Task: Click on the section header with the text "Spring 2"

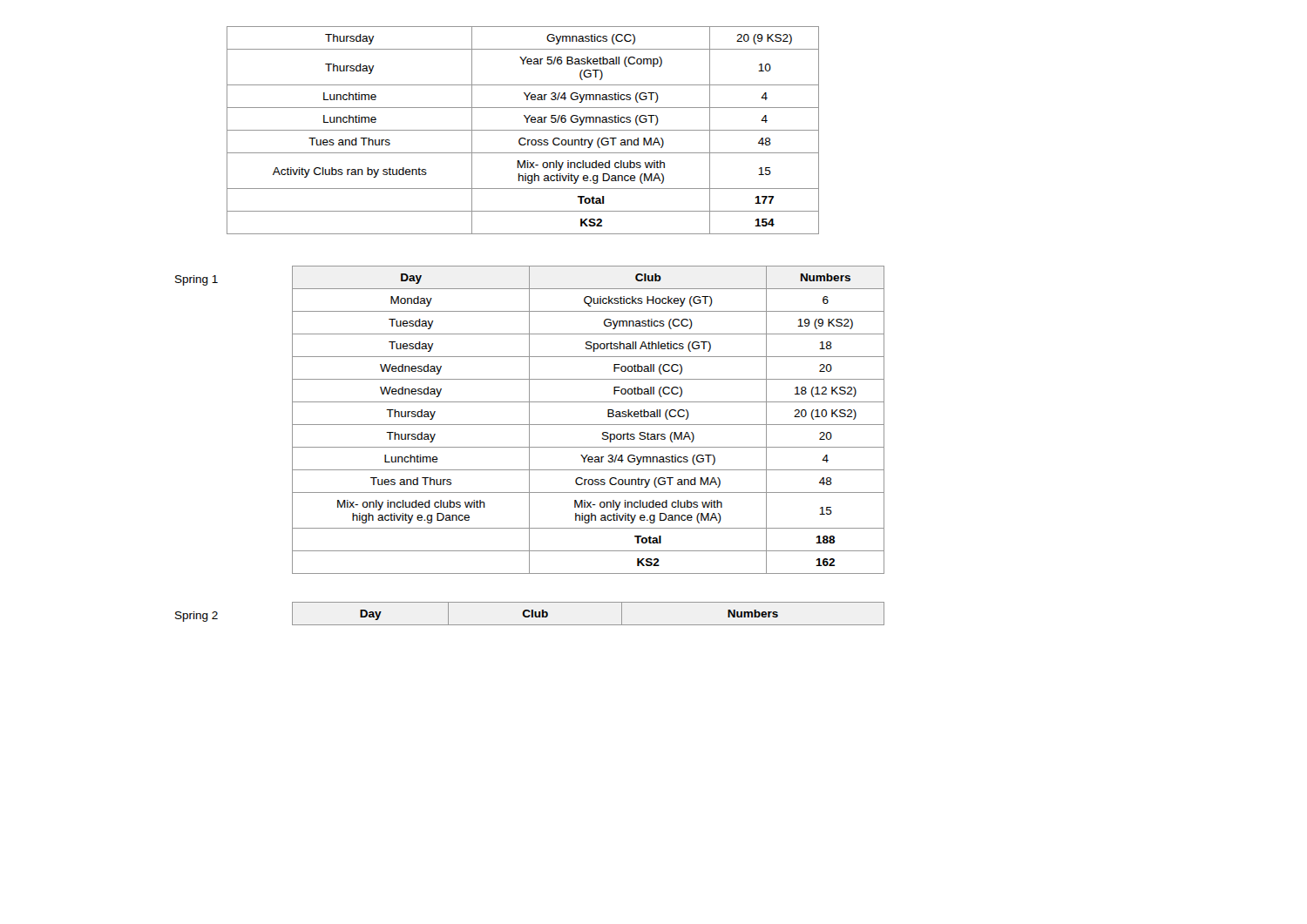Action: [196, 615]
